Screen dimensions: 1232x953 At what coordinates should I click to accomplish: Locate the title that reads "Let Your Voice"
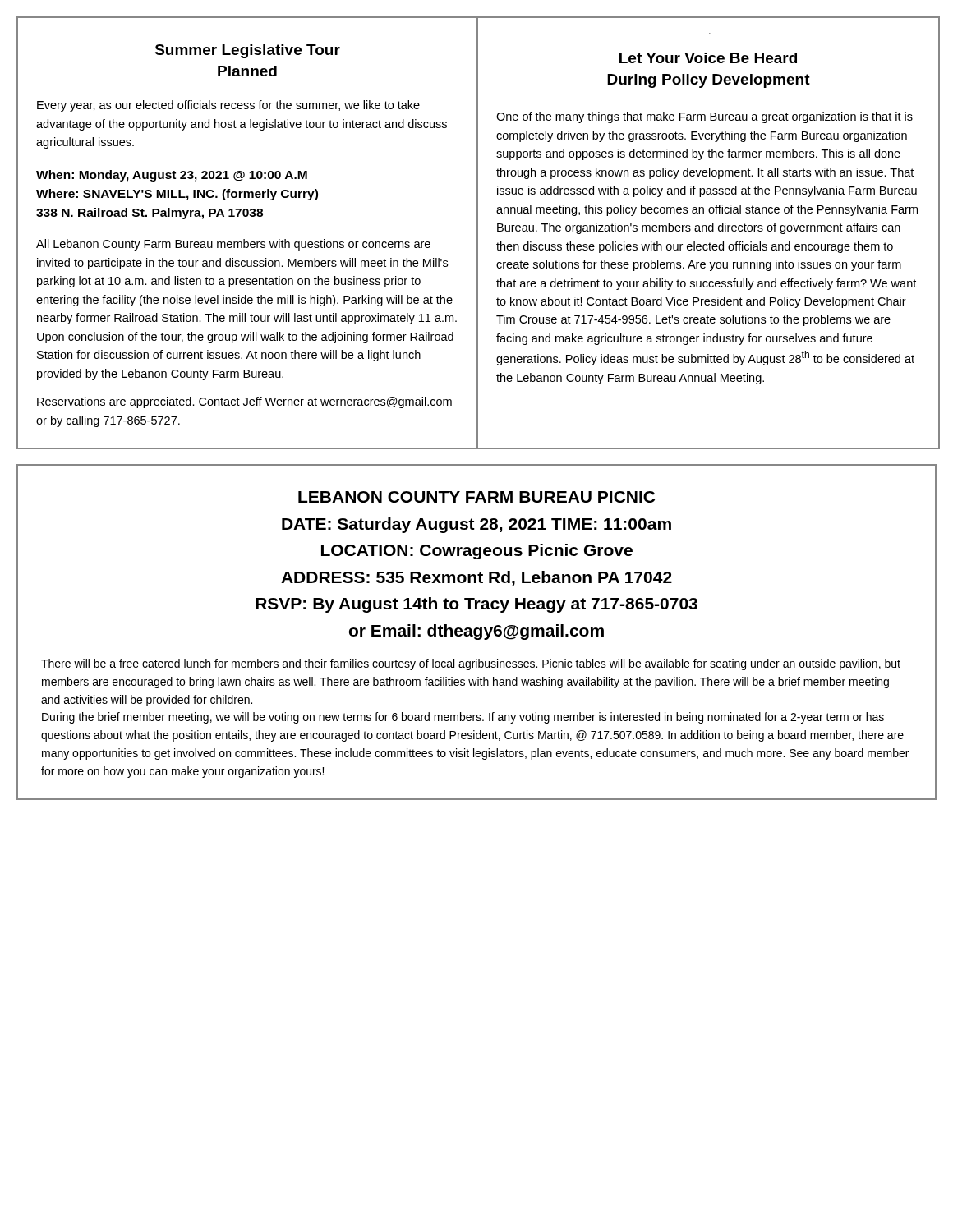pyautogui.click(x=708, y=68)
